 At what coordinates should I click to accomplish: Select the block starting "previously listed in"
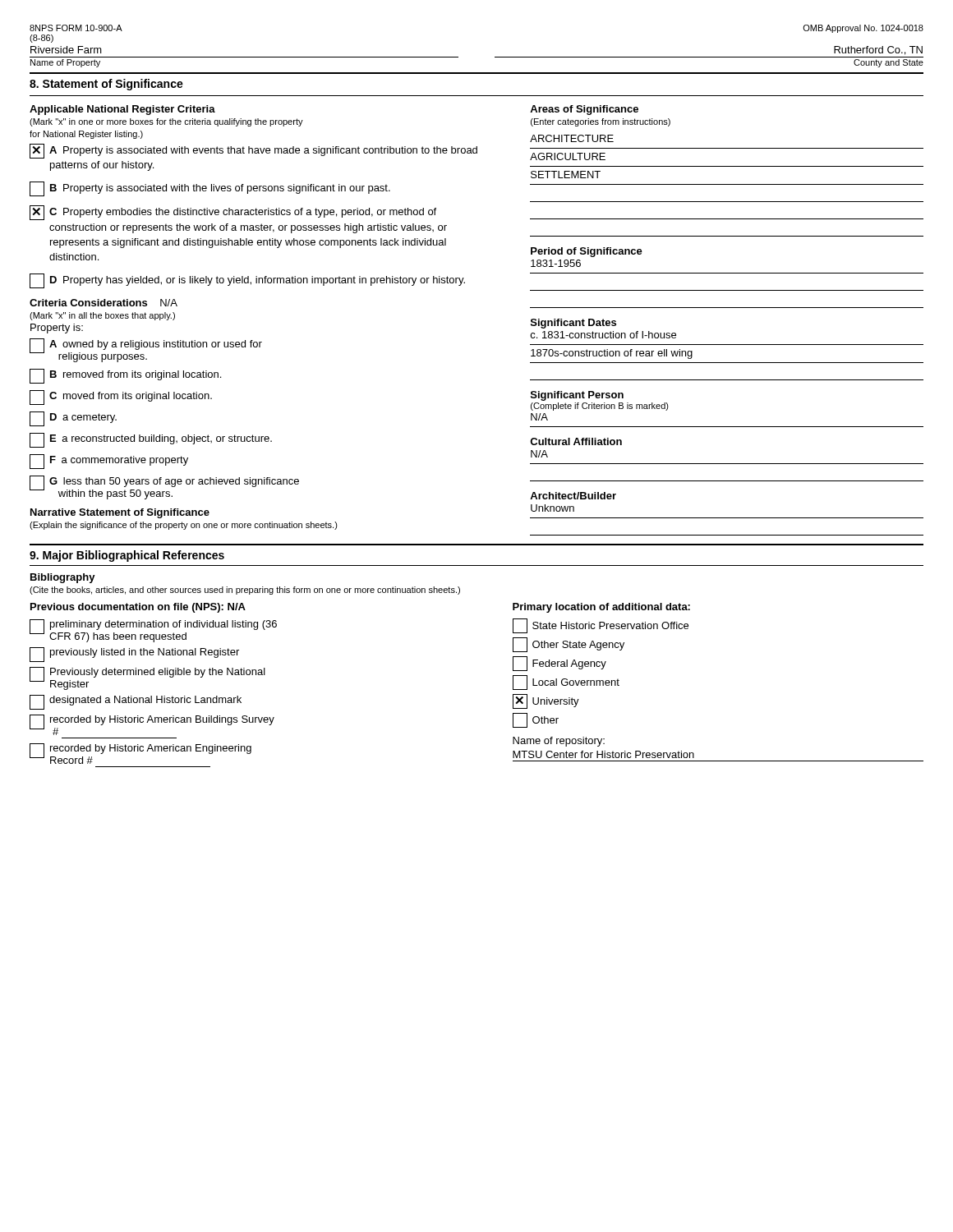pos(134,654)
